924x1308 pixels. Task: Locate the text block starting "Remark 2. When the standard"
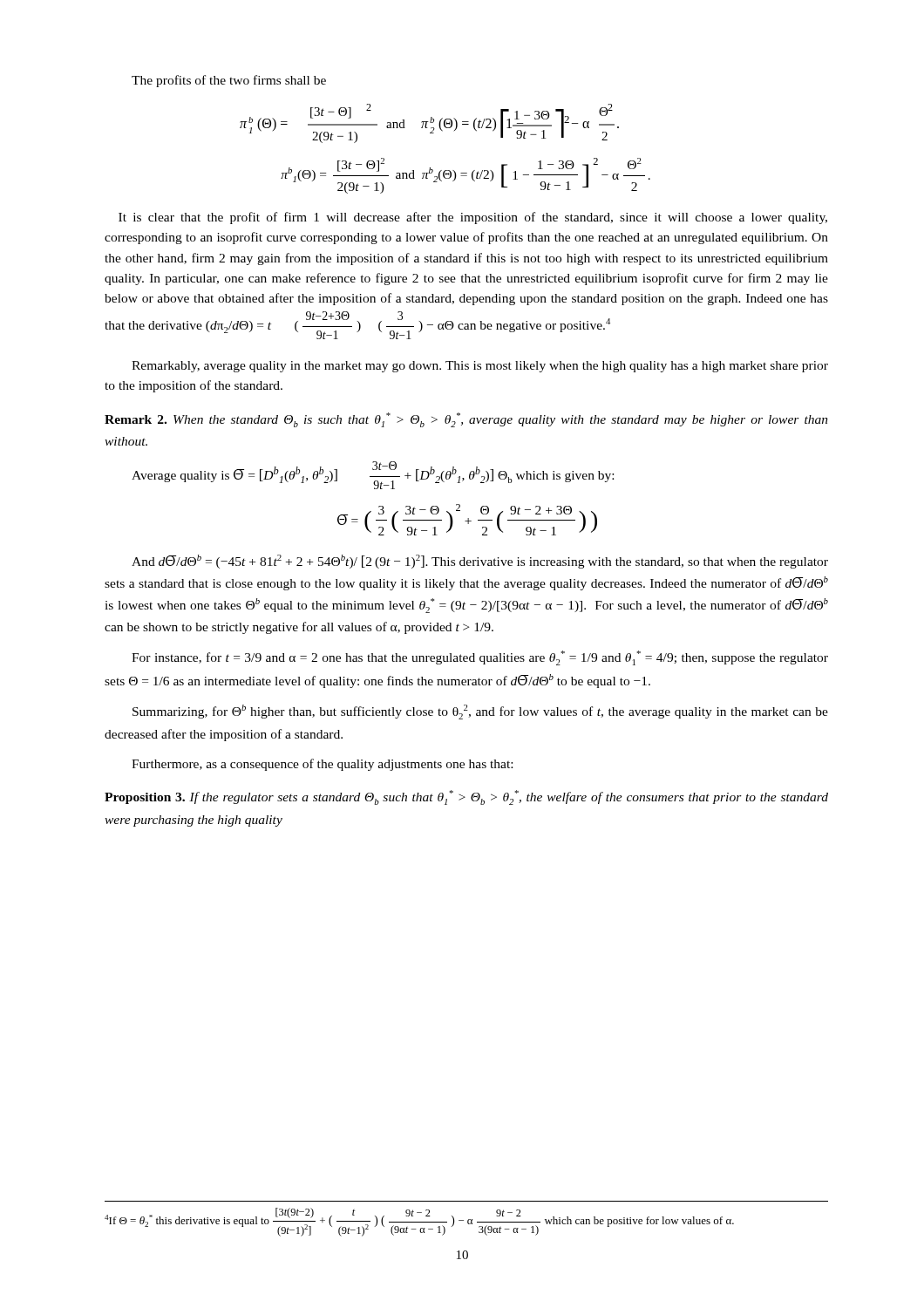point(466,429)
